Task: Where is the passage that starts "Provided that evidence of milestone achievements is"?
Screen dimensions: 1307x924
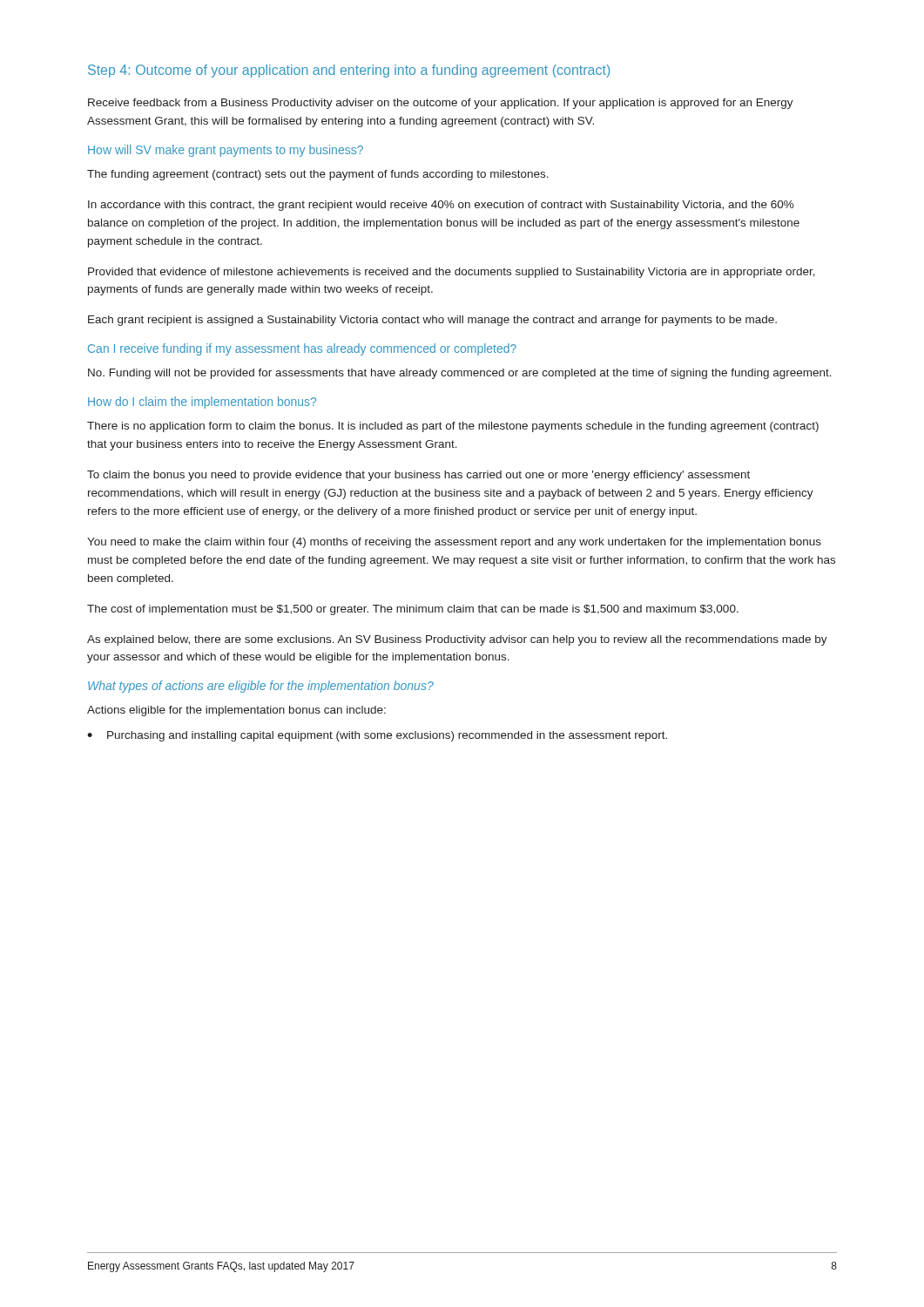Action: pyautogui.click(x=451, y=280)
